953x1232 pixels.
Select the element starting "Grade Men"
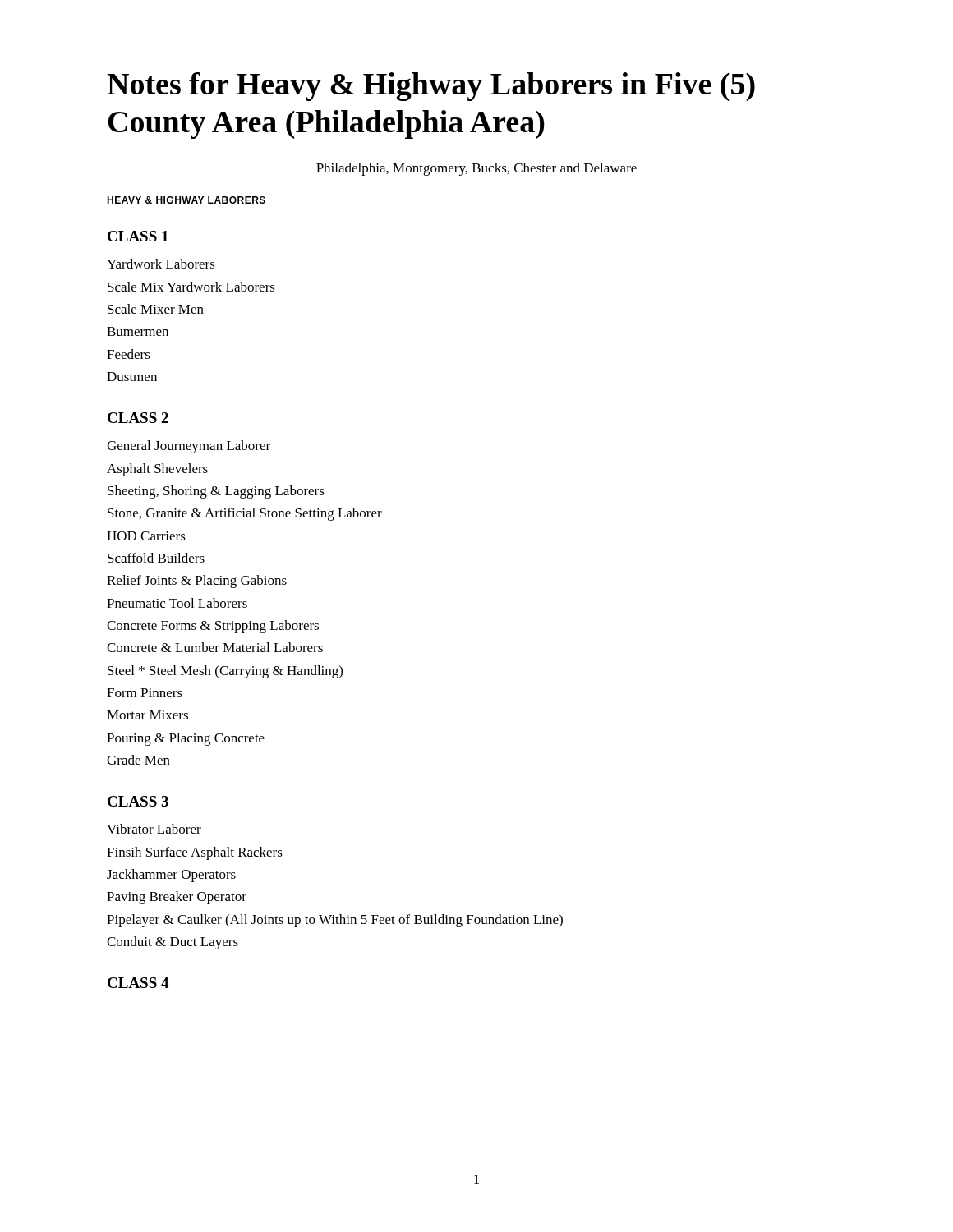[138, 760]
